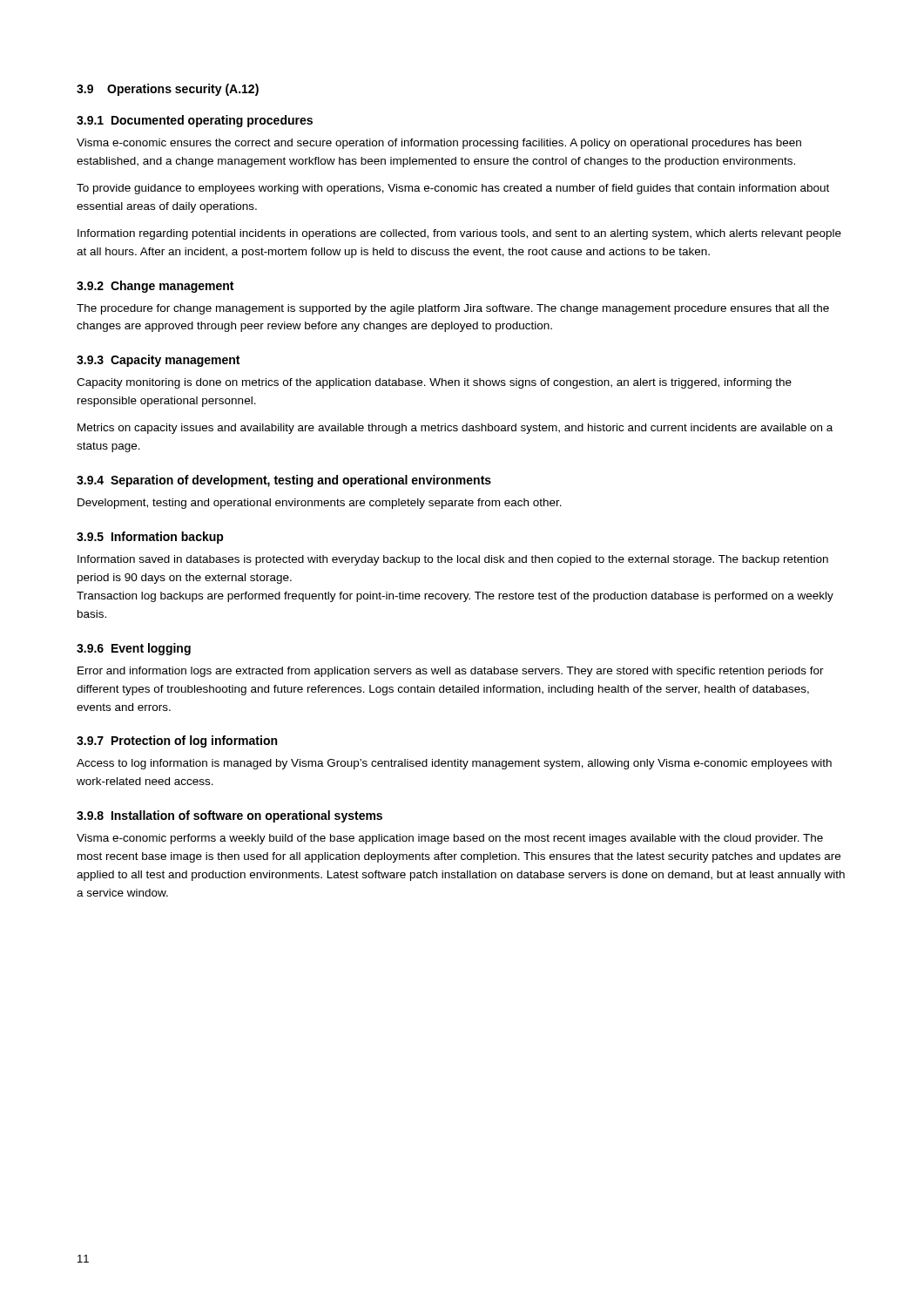Viewport: 924px width, 1307px height.
Task: Find the text block that reads "Development, testing and operational environments are"
Action: coord(319,502)
